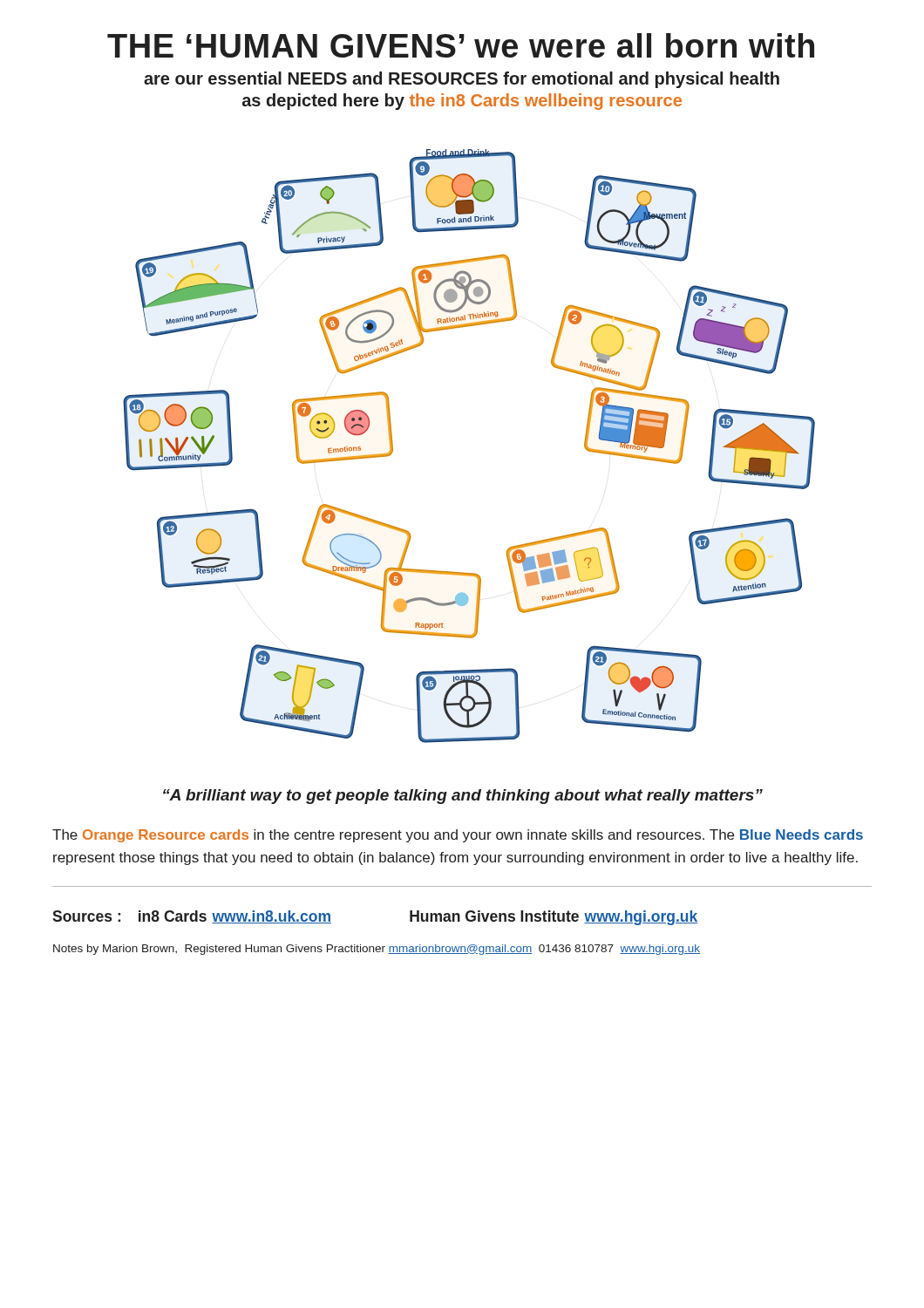Locate the element starting "Sources : in8 Cards www.in8.uk.com Human Givens"
This screenshot has height=1308, width=924.
(88, 918)
